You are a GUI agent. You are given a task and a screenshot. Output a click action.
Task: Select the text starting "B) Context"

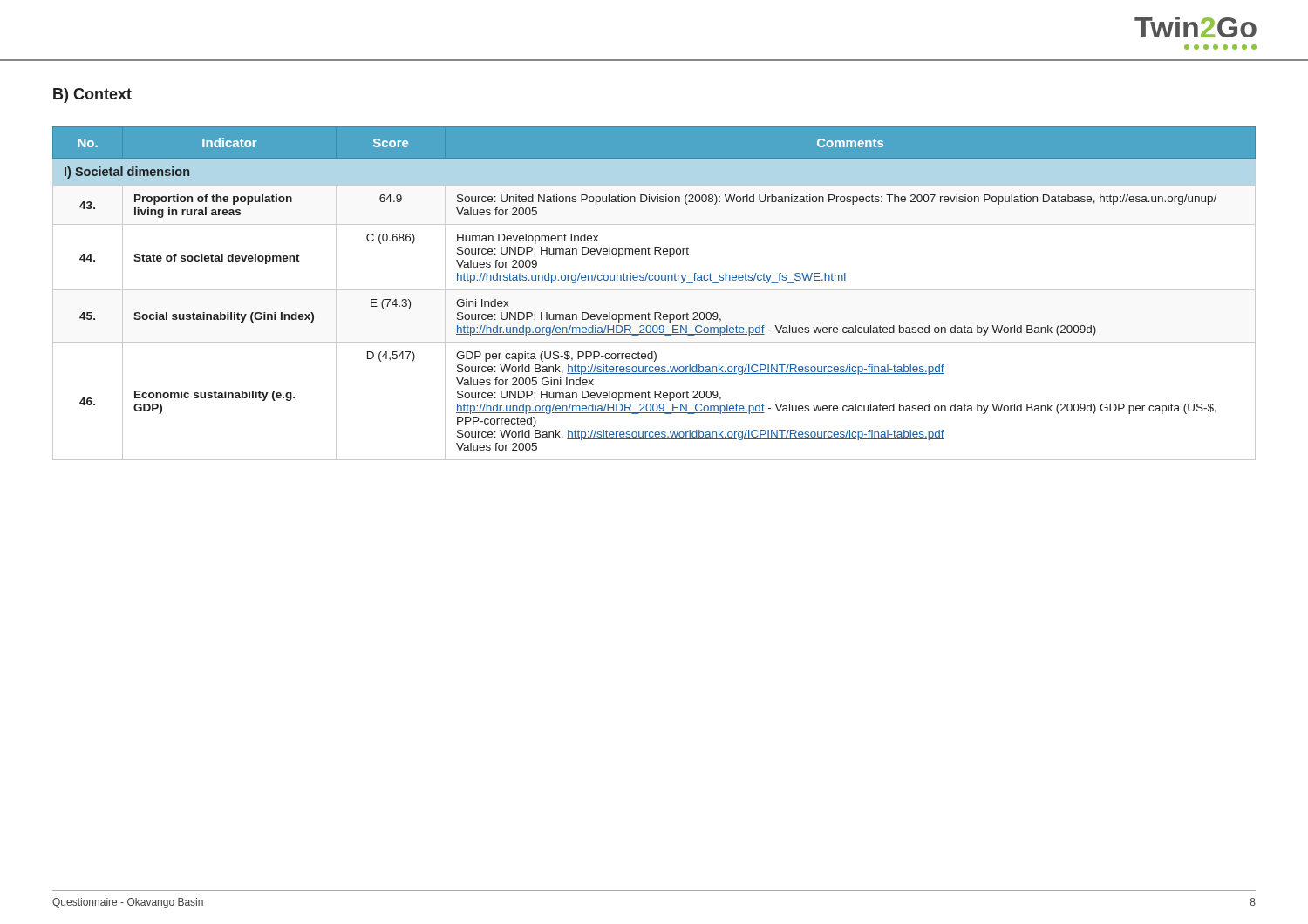coord(92,94)
